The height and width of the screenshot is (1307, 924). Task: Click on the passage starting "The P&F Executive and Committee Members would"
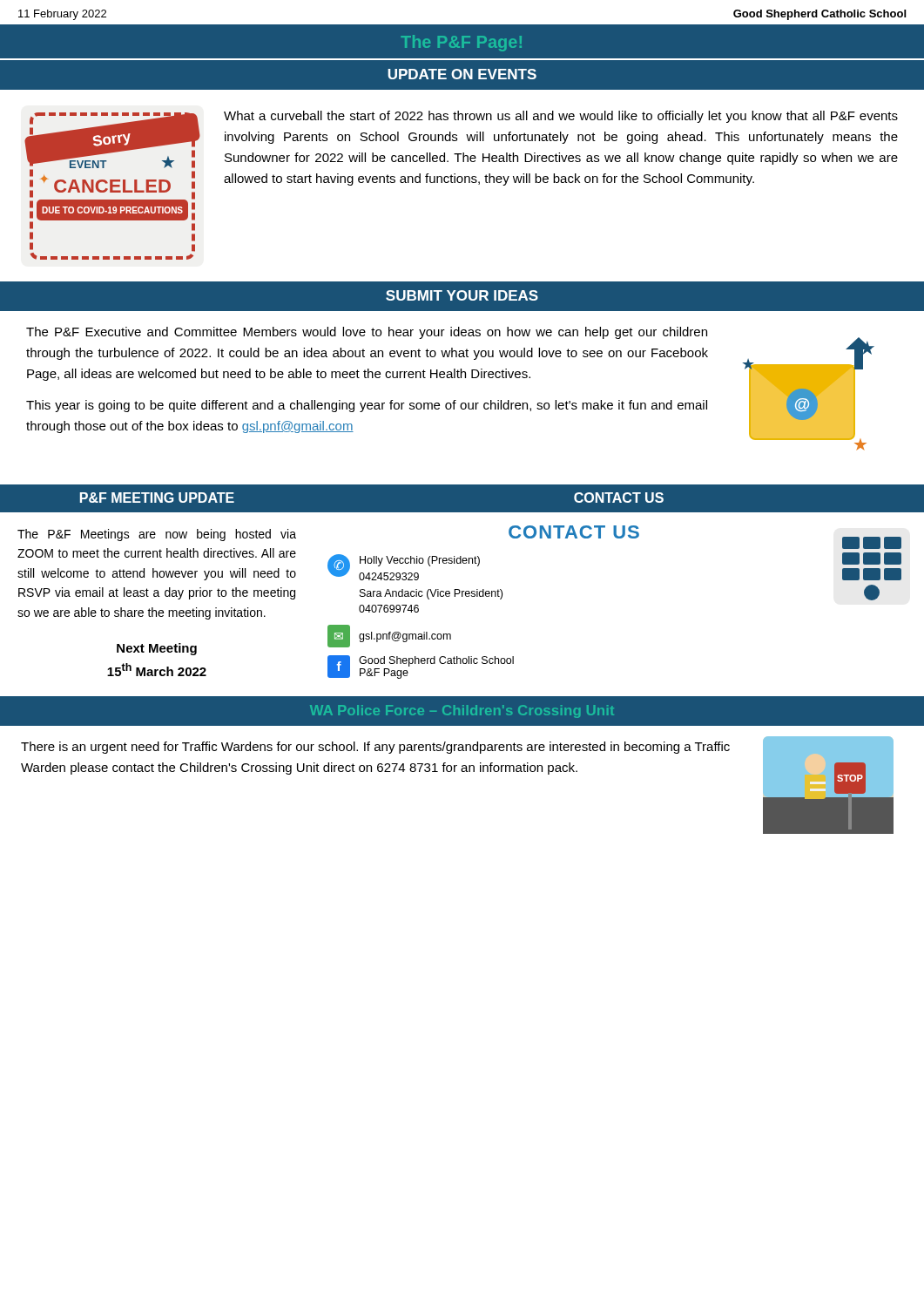[367, 352]
